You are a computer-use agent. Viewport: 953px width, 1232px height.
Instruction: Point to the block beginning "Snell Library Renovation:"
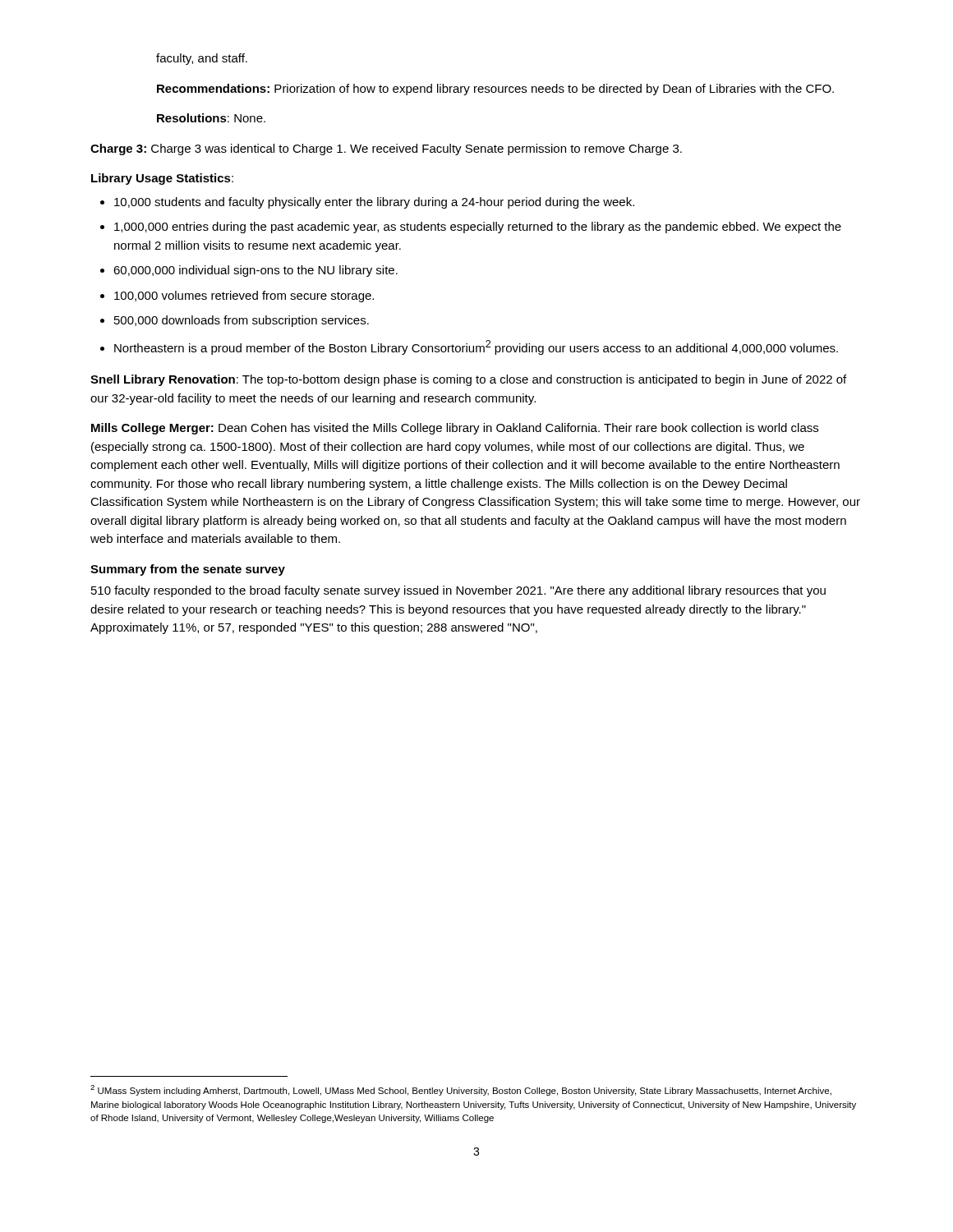click(x=476, y=389)
